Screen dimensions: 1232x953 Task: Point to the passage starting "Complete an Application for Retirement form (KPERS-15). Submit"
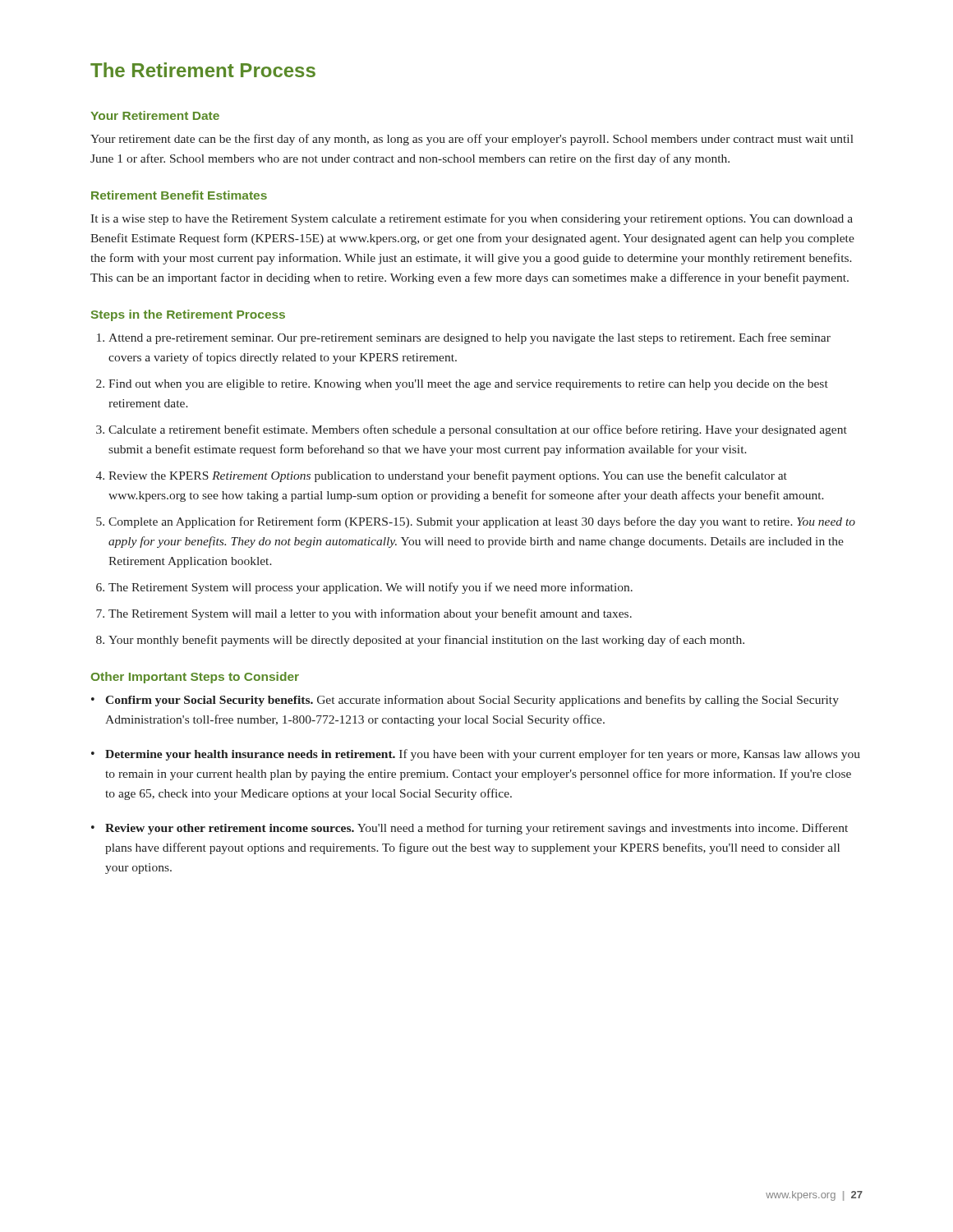tap(482, 541)
